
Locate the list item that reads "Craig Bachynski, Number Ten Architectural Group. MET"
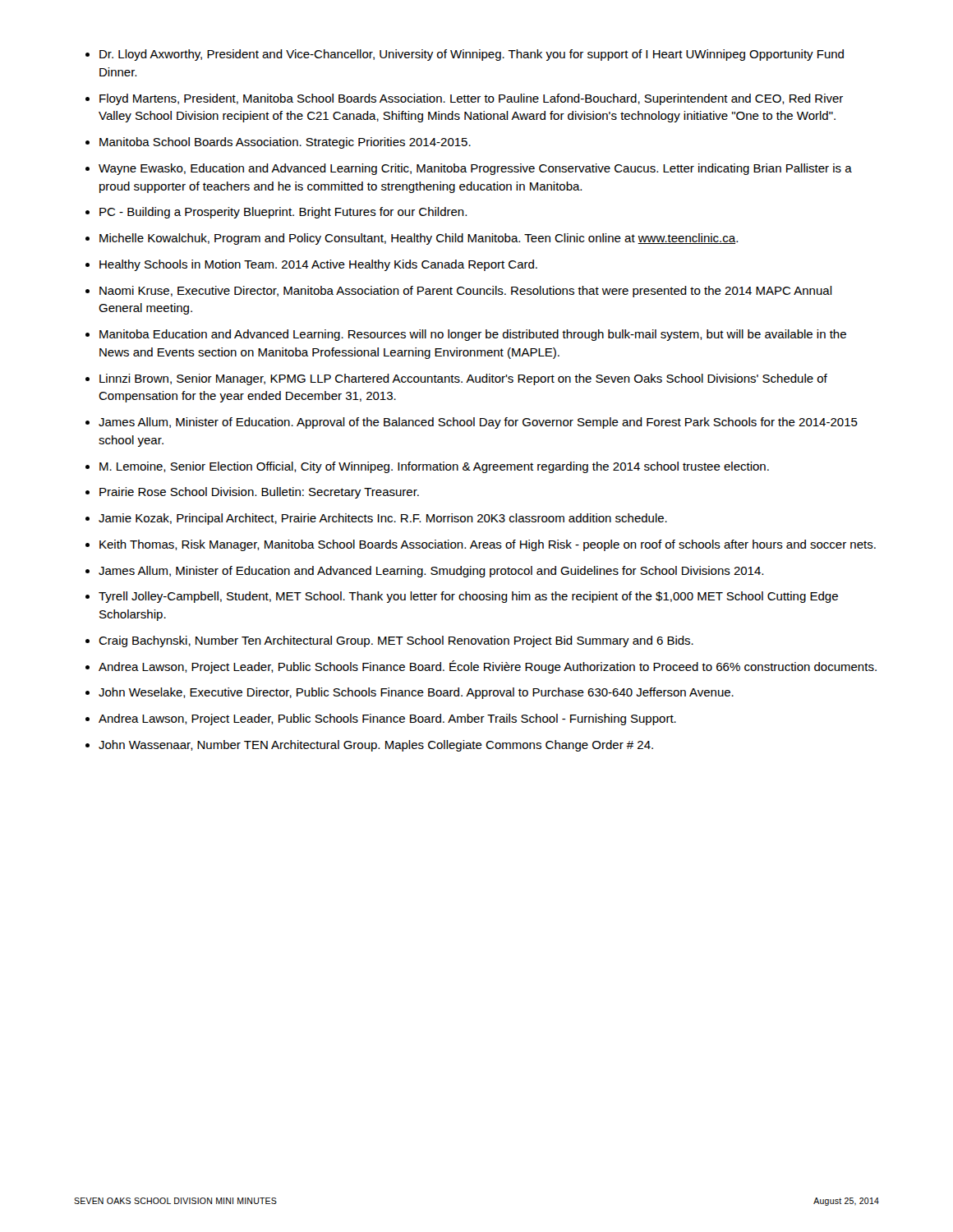click(x=396, y=640)
